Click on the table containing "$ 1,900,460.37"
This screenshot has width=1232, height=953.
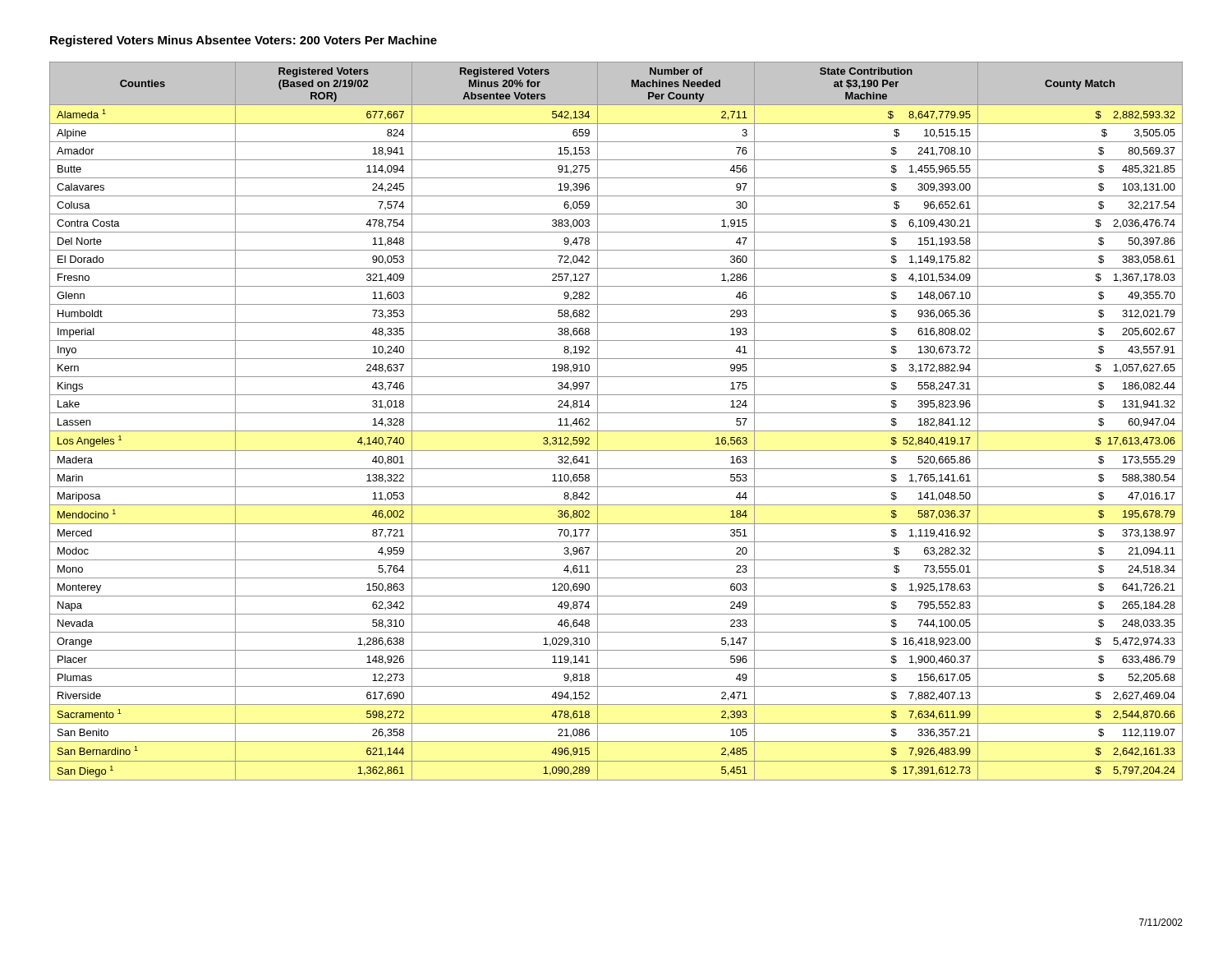tap(616, 421)
